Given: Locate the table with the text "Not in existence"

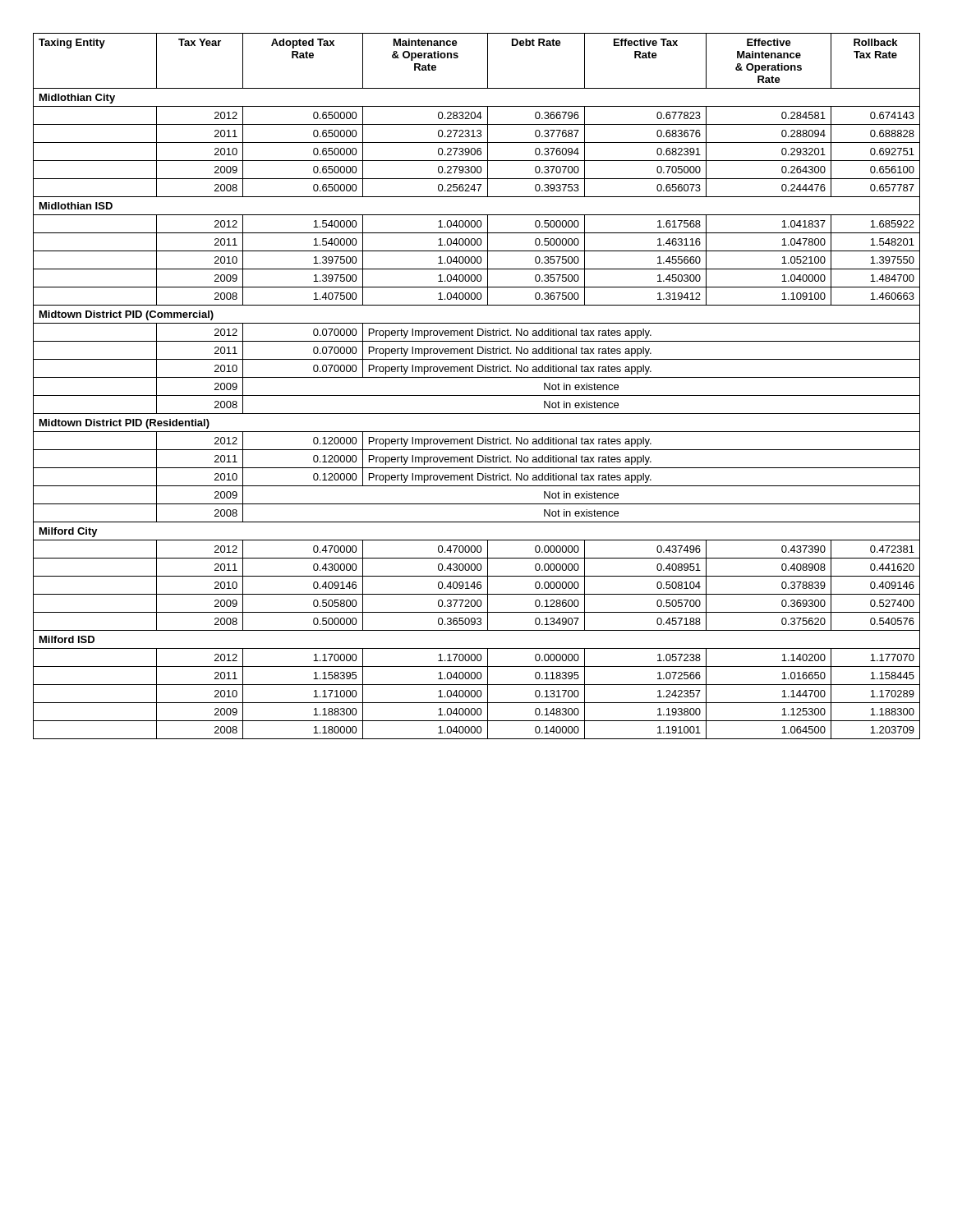Looking at the screenshot, I should click(x=476, y=386).
